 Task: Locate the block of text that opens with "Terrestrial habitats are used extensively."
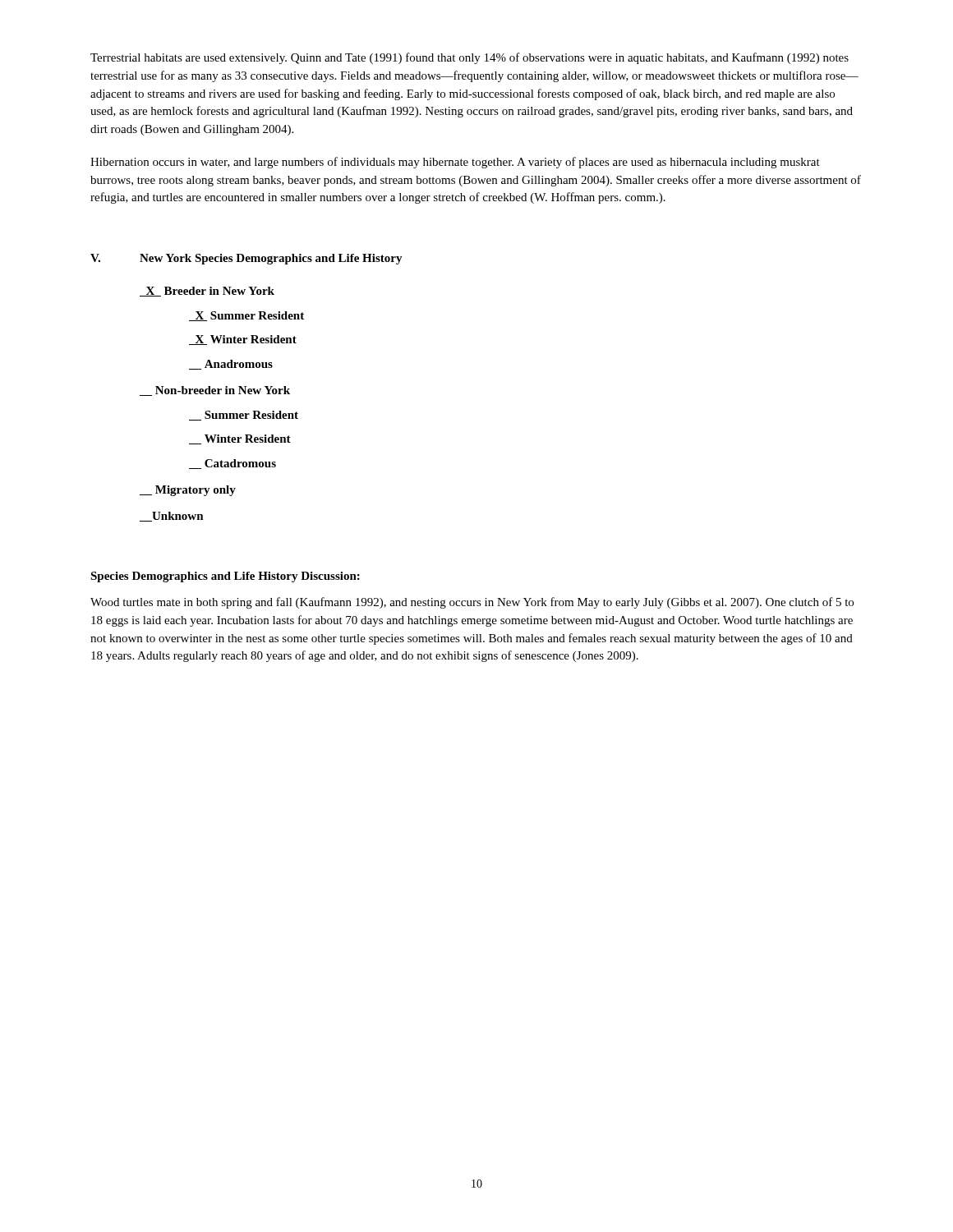coord(474,93)
